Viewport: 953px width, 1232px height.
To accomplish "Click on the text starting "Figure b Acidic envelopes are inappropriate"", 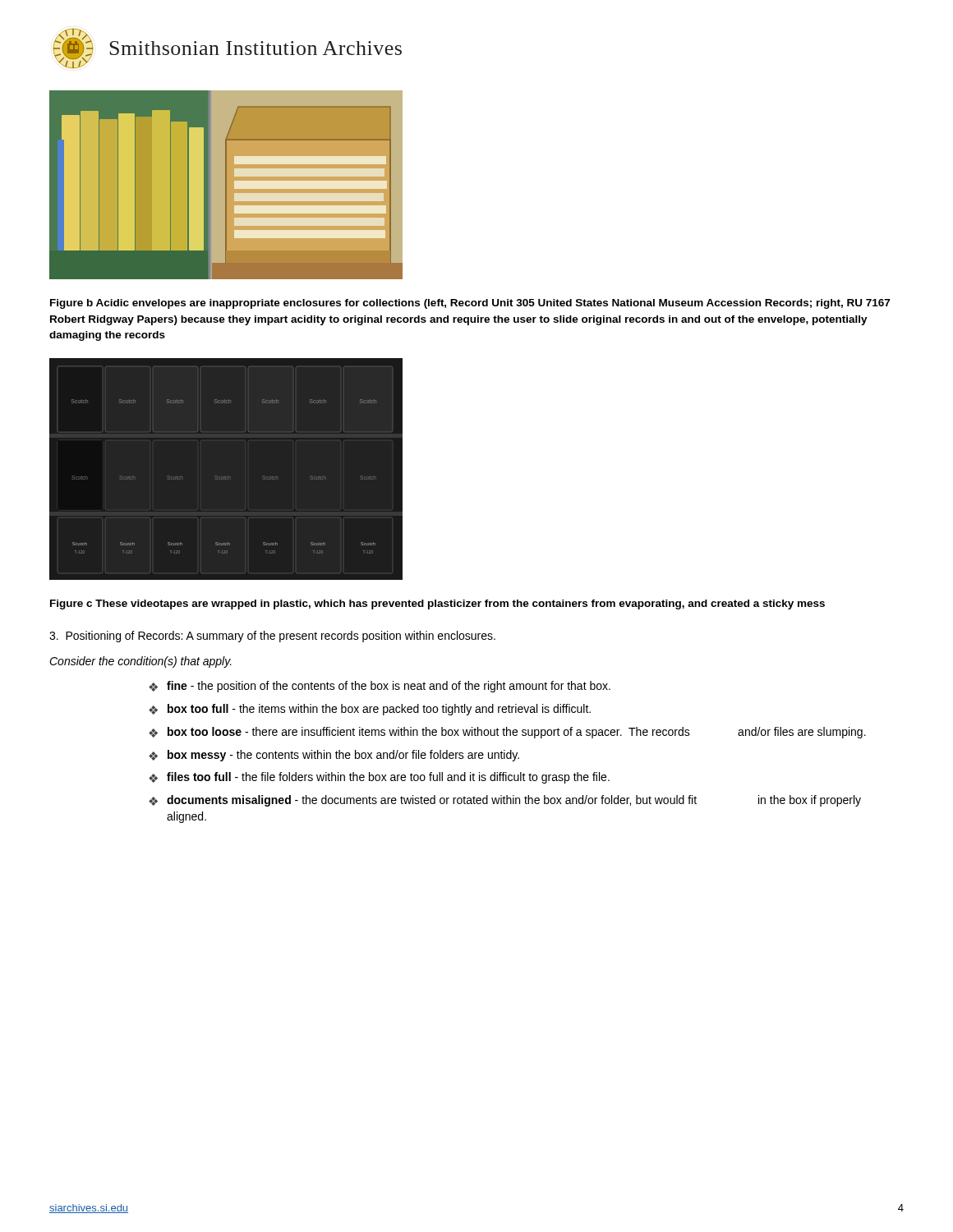I will 470,319.
